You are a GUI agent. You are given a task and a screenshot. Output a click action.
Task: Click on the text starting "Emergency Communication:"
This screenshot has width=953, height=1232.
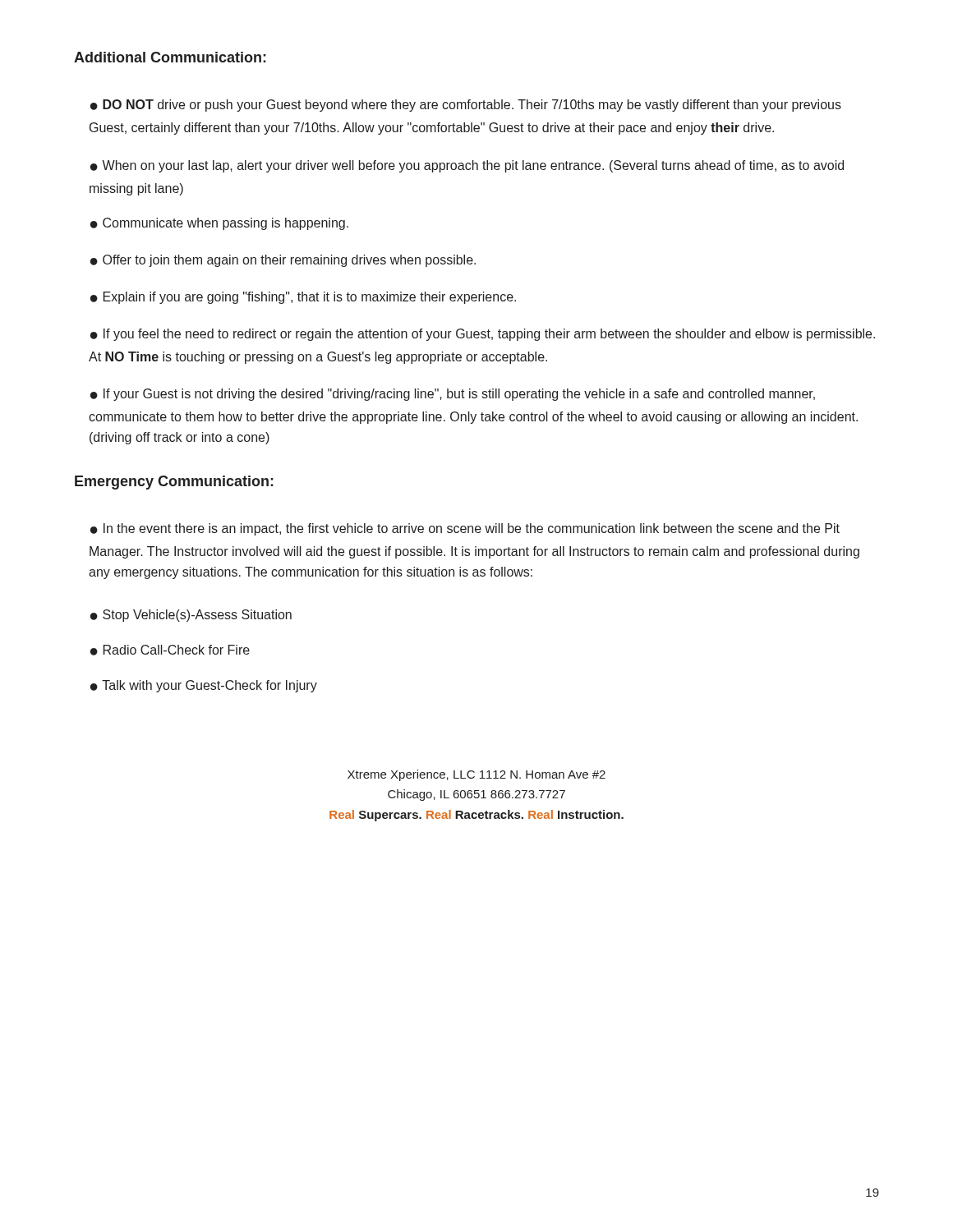point(174,481)
